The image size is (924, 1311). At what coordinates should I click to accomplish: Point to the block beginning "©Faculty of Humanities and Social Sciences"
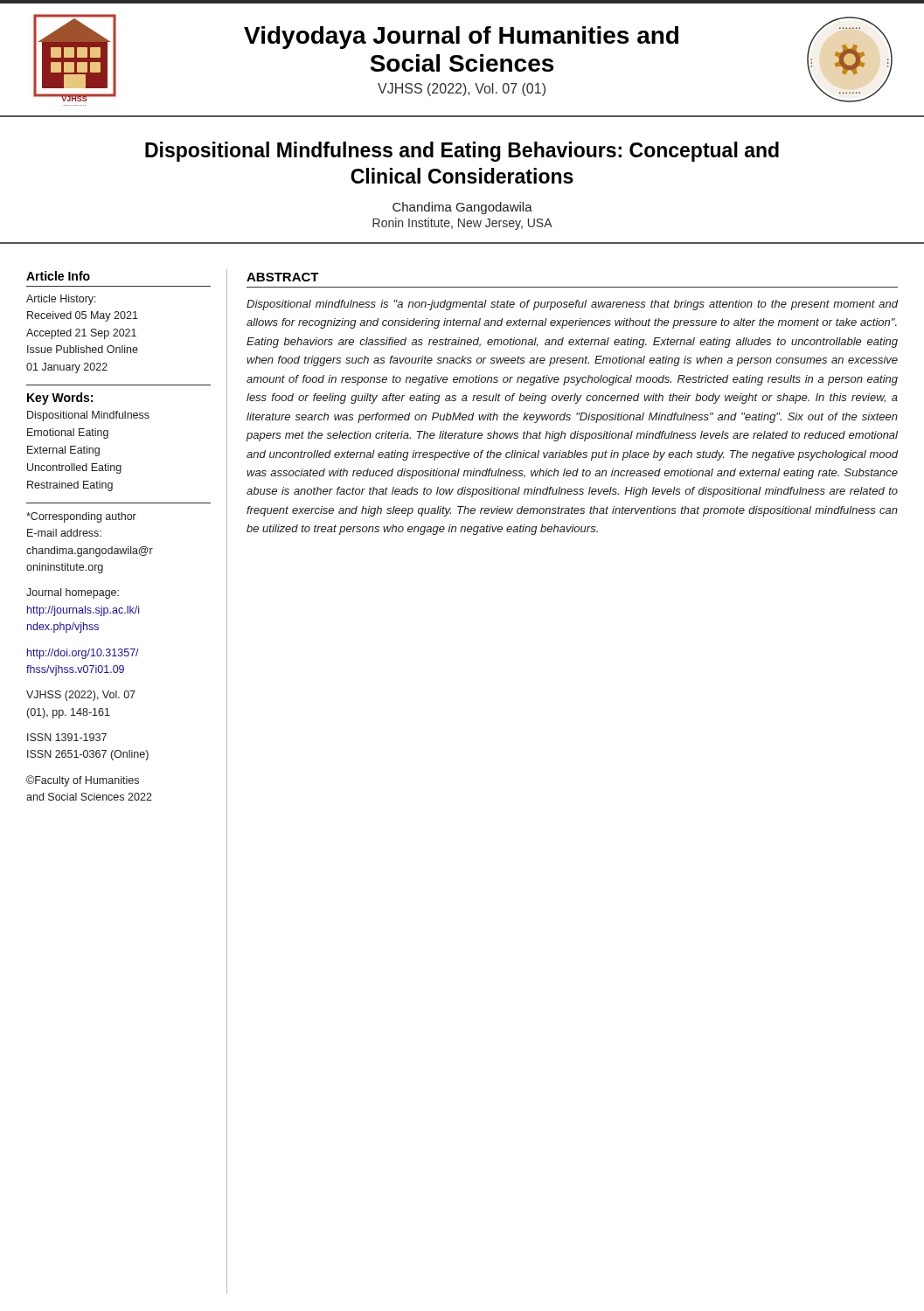(x=89, y=789)
